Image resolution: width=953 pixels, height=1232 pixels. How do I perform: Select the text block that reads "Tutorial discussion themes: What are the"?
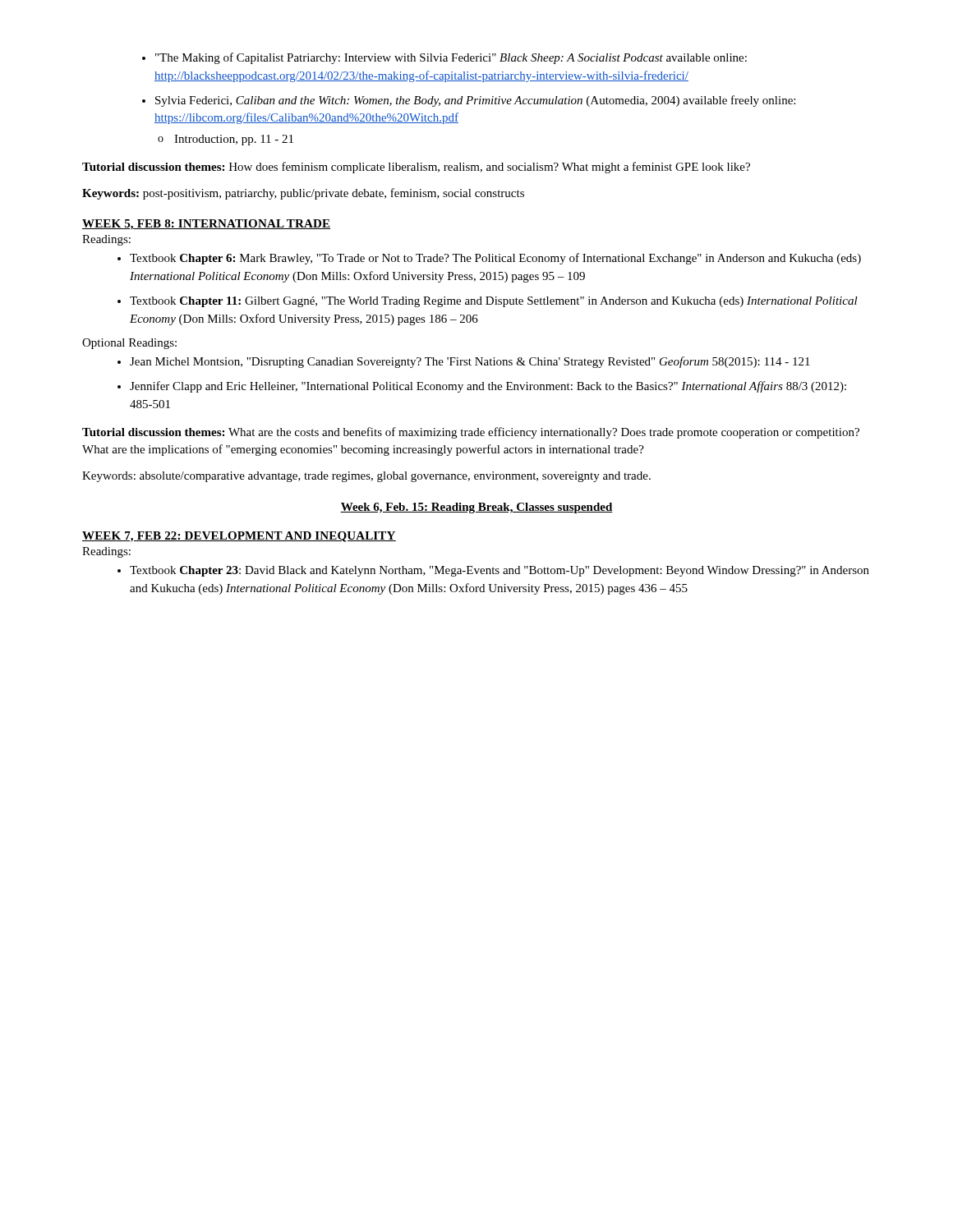[471, 441]
